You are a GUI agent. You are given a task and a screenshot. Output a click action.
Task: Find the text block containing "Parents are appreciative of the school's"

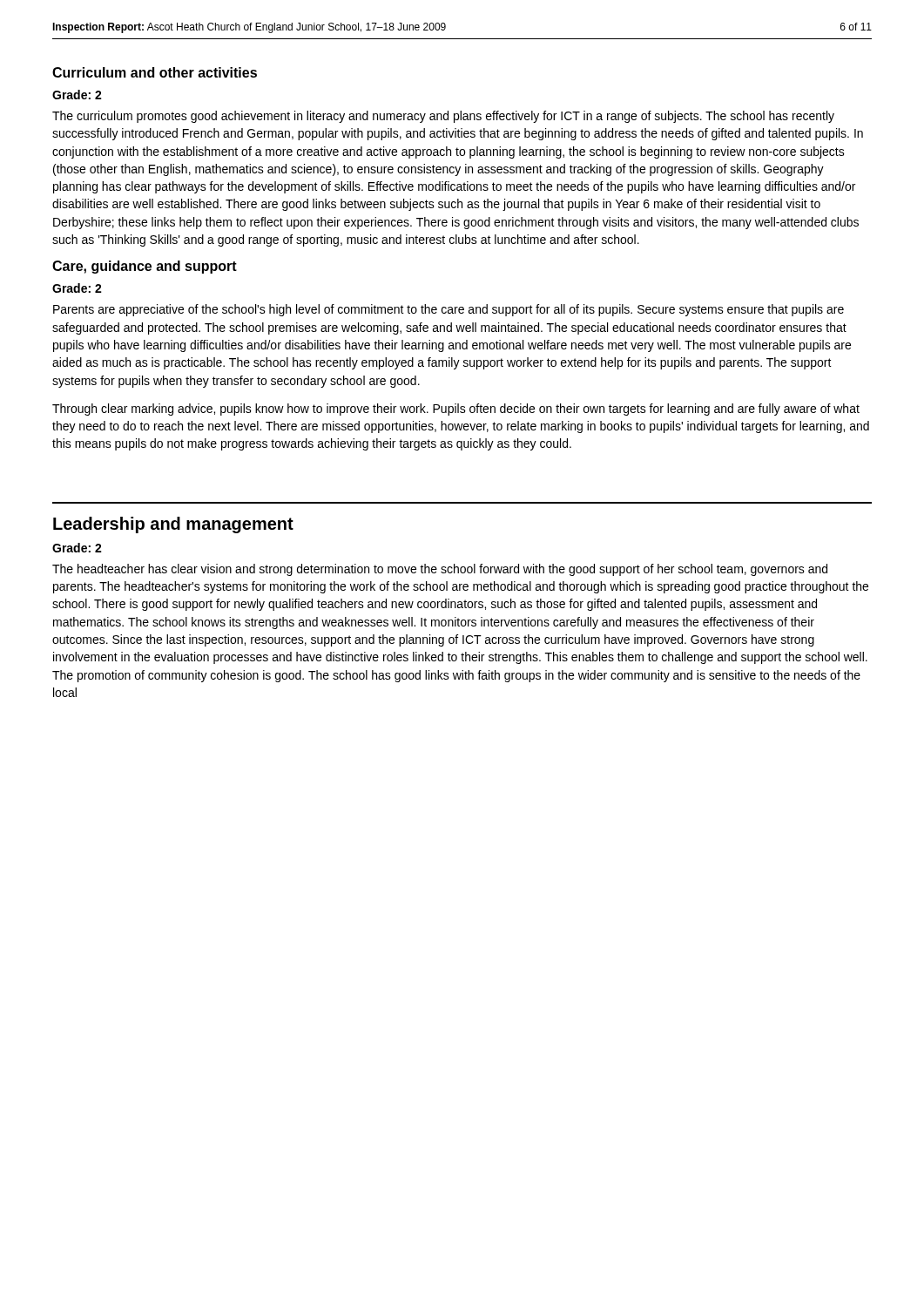[452, 345]
